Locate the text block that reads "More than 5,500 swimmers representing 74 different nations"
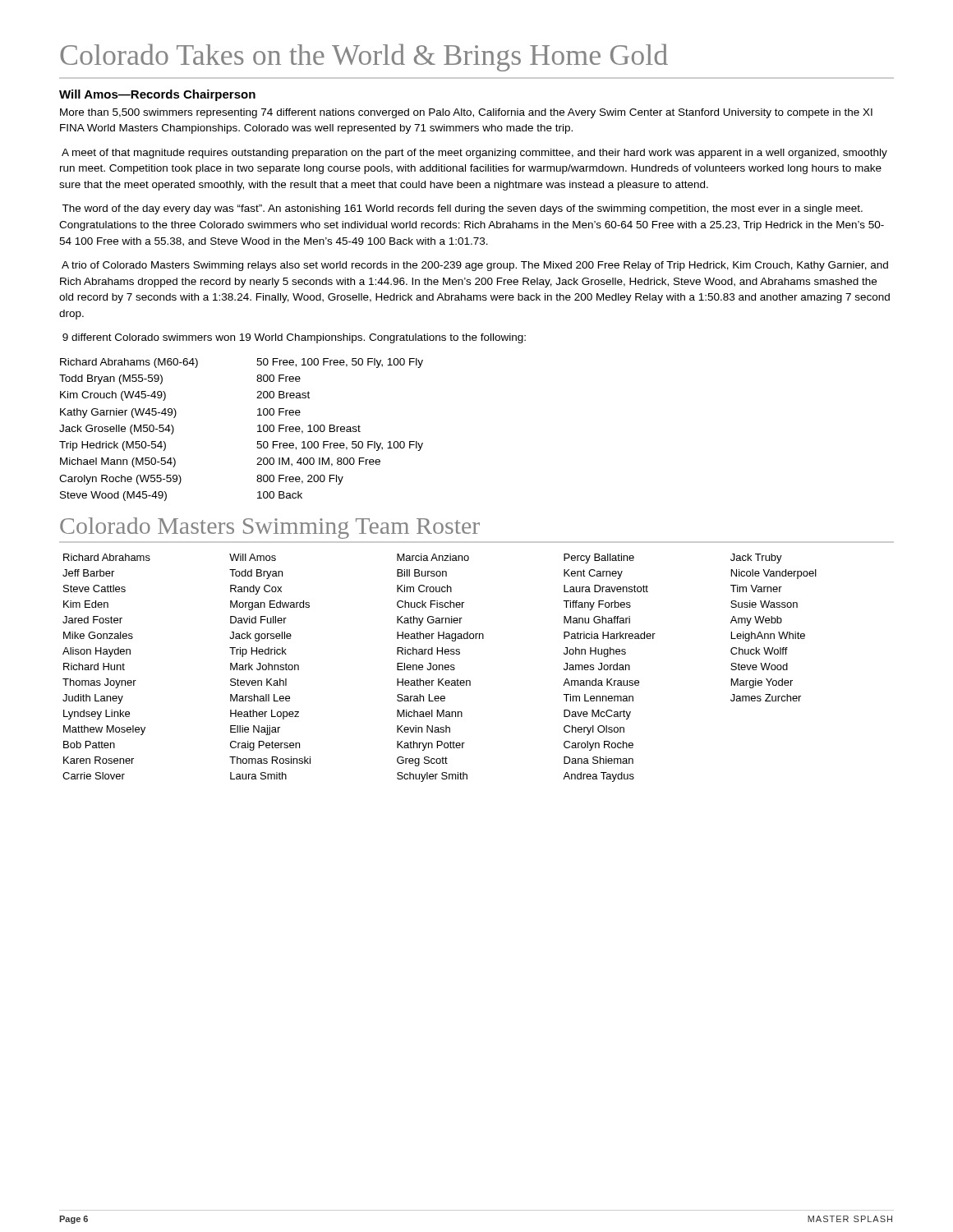The image size is (953, 1232). (x=466, y=120)
